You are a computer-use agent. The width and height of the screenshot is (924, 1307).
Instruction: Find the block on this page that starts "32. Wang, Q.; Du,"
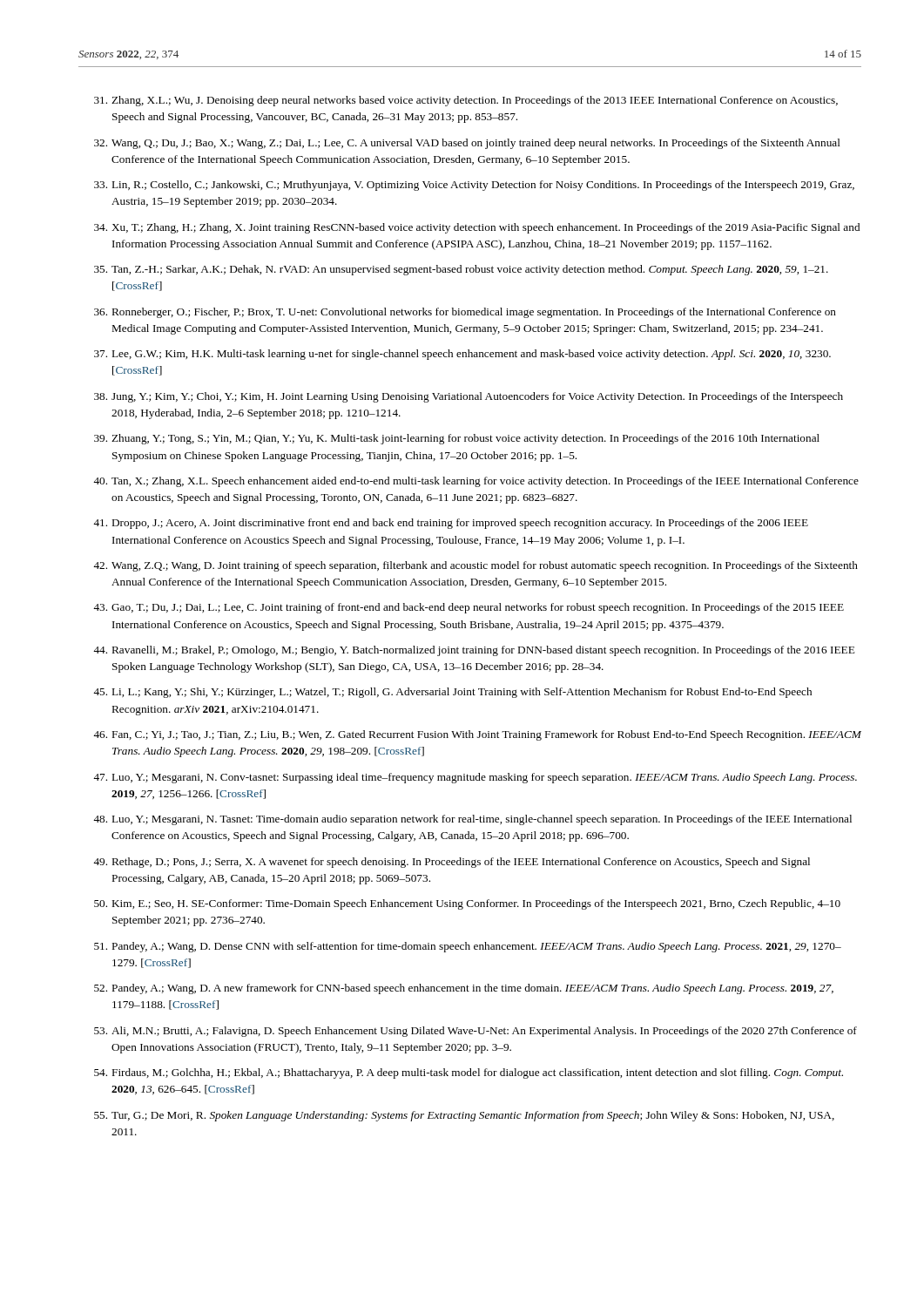470,151
